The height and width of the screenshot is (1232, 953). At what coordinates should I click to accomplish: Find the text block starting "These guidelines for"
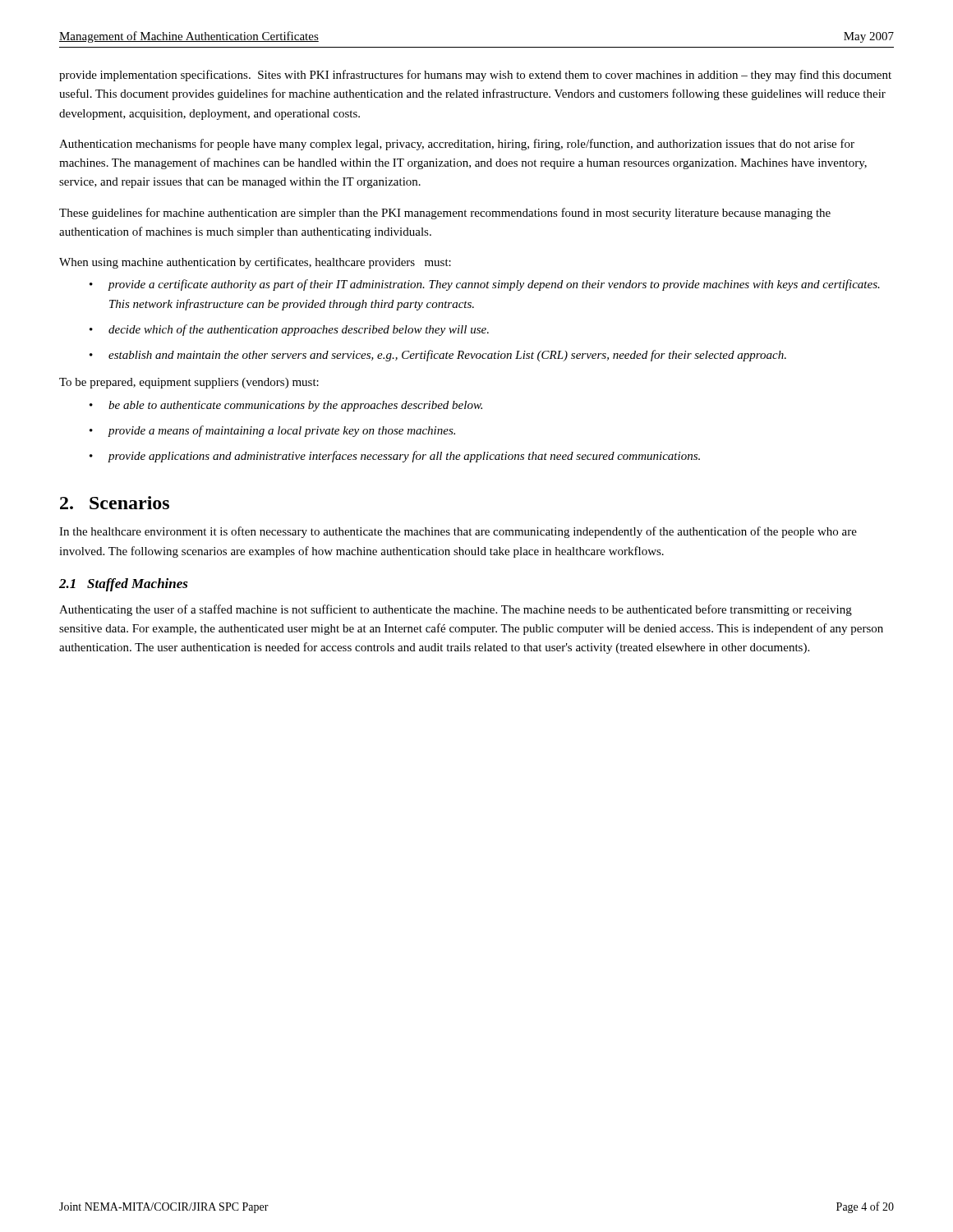445,222
